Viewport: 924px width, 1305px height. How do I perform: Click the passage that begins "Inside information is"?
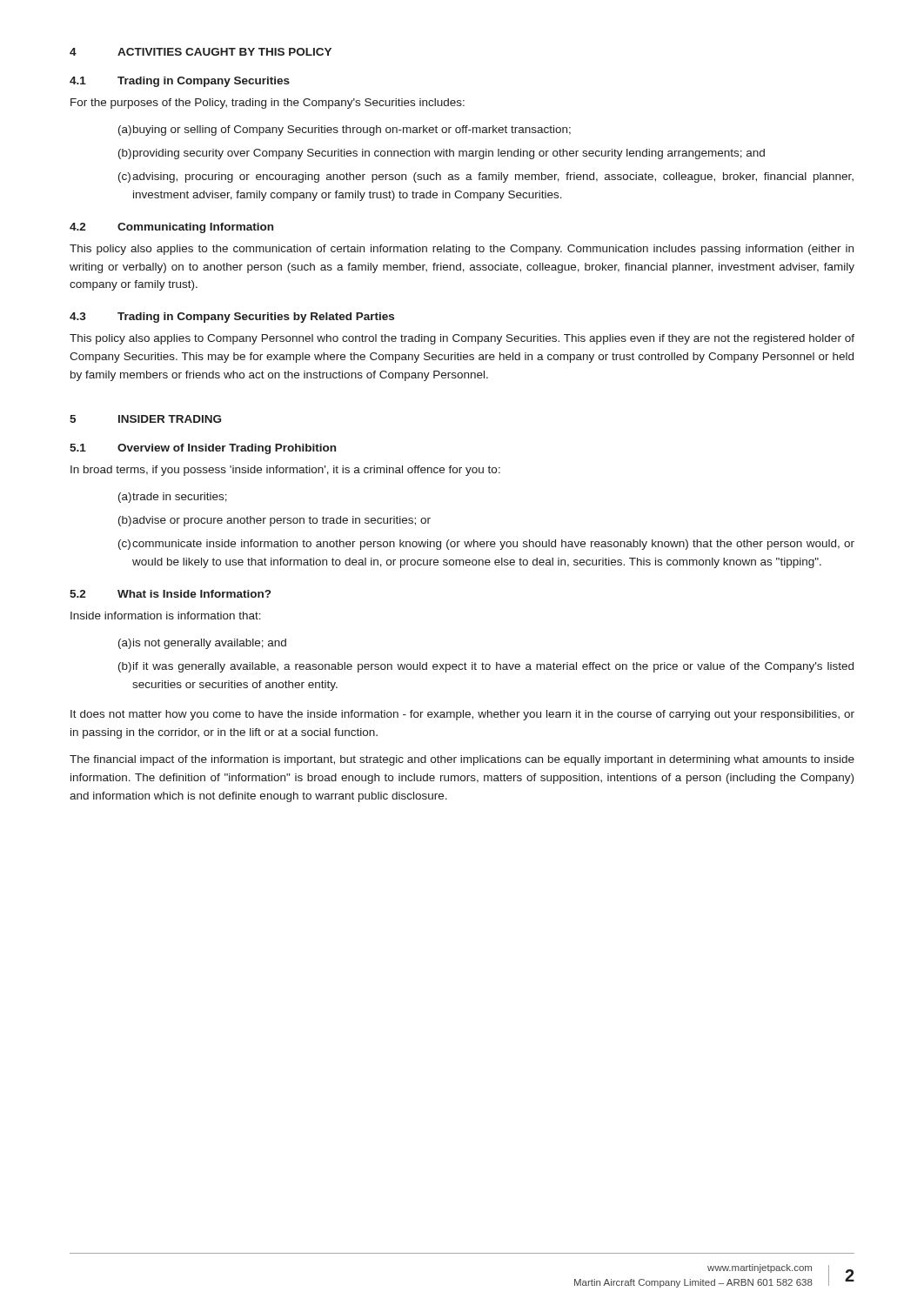pyautogui.click(x=166, y=615)
